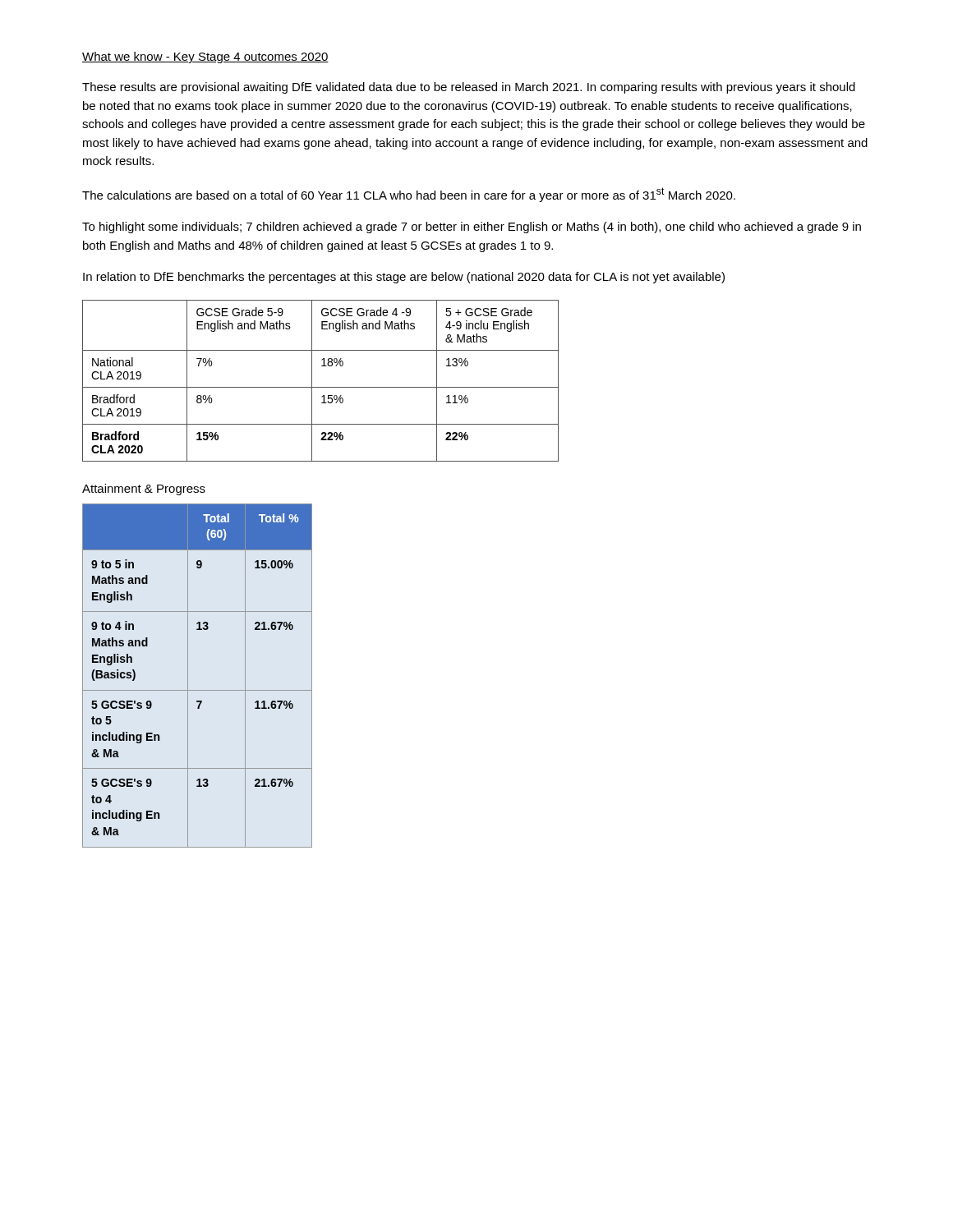Select the table that reads "9 to 5"
The width and height of the screenshot is (953, 1232).
(476, 675)
